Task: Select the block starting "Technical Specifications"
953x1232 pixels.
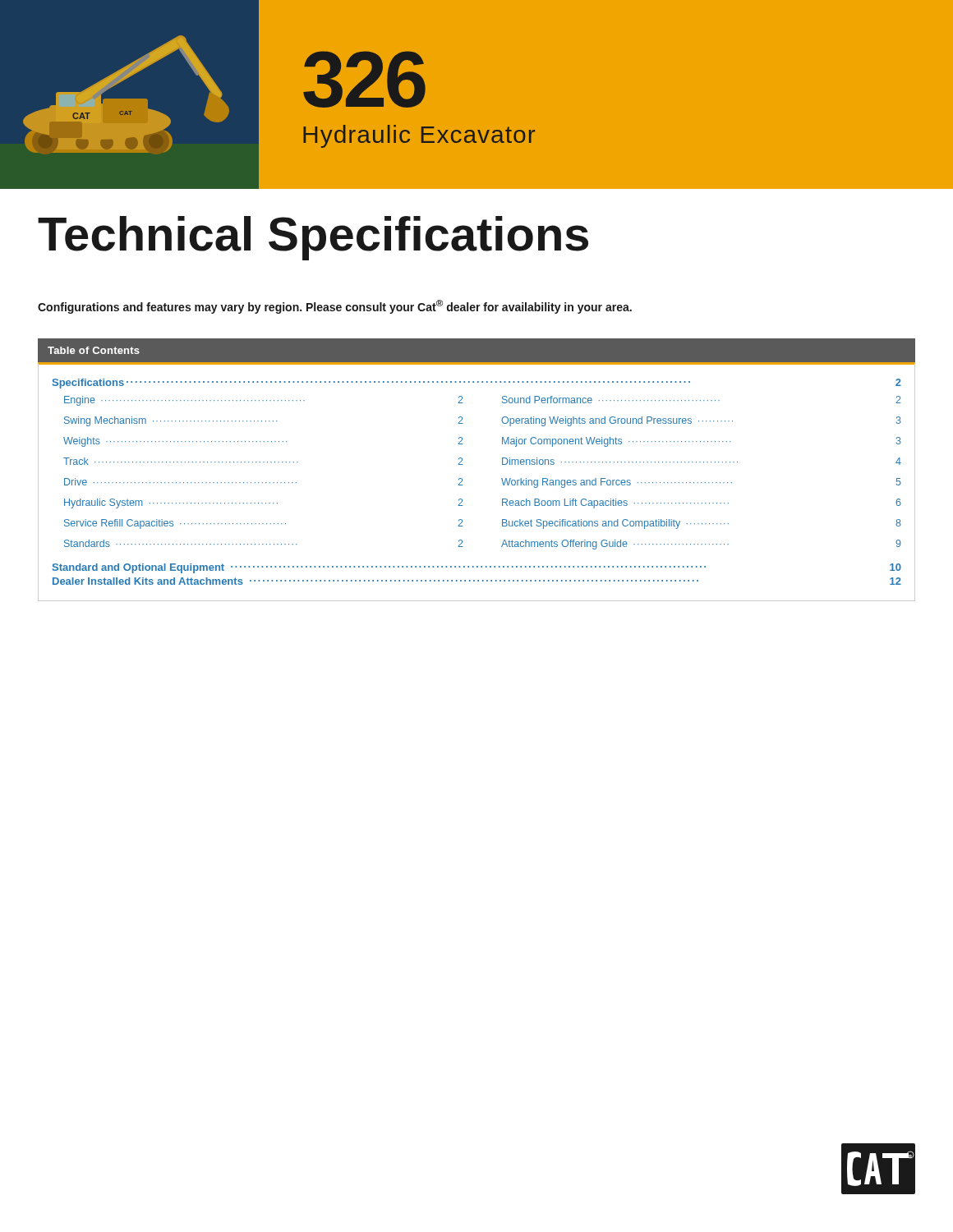Action: tap(314, 234)
